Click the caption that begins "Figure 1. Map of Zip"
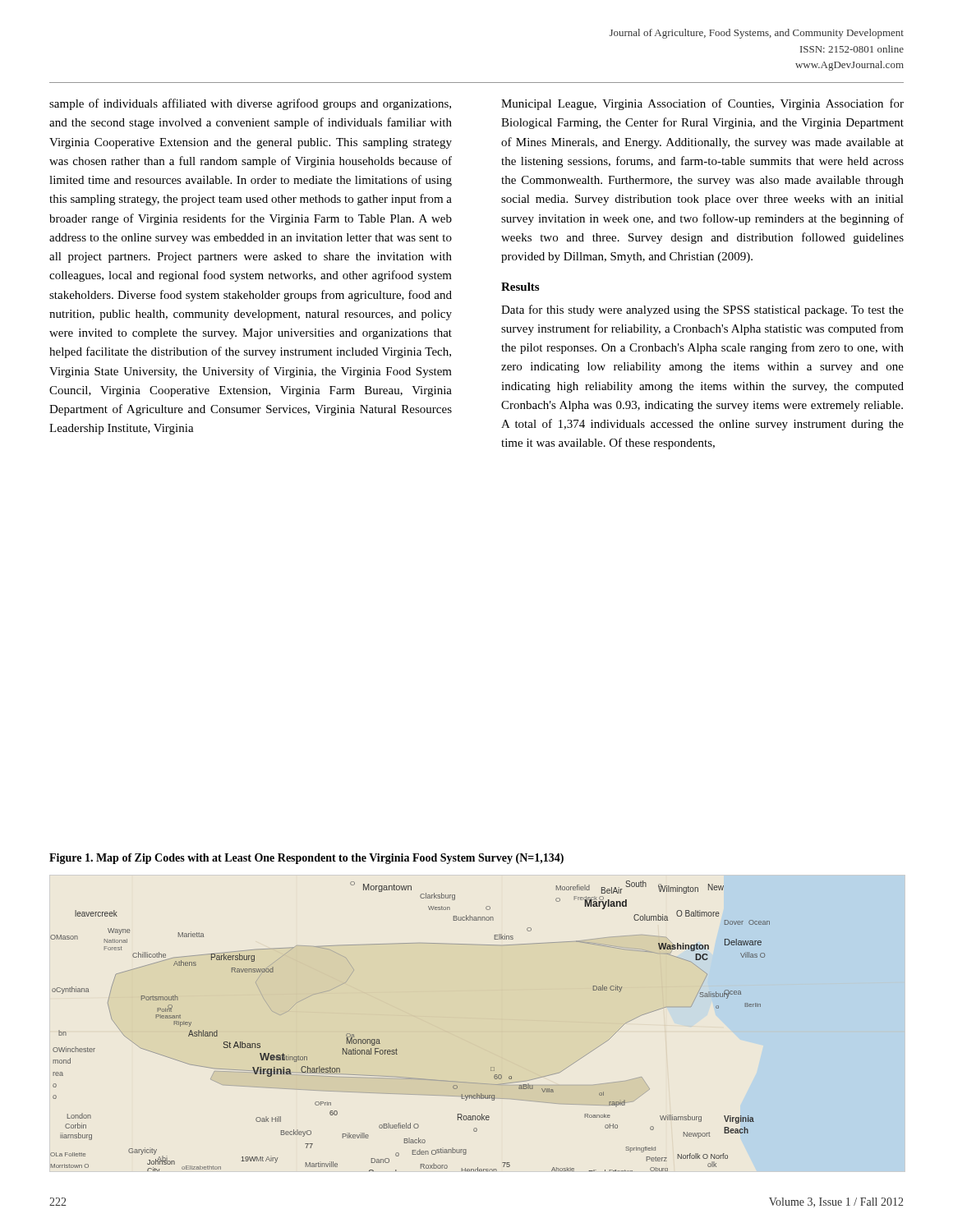This screenshot has height=1232, width=953. (x=307, y=858)
